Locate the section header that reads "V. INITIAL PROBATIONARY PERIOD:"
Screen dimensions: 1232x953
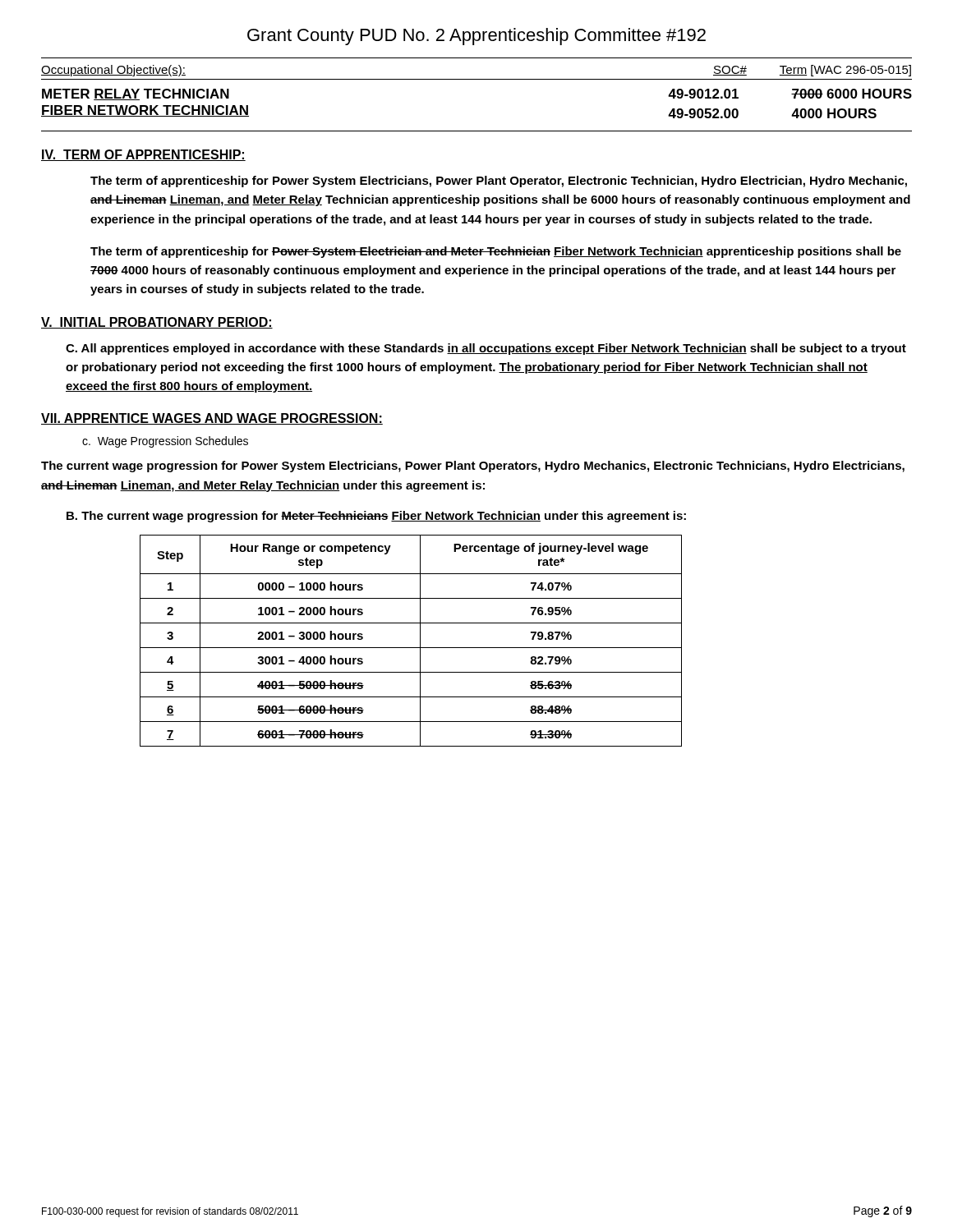pos(157,322)
